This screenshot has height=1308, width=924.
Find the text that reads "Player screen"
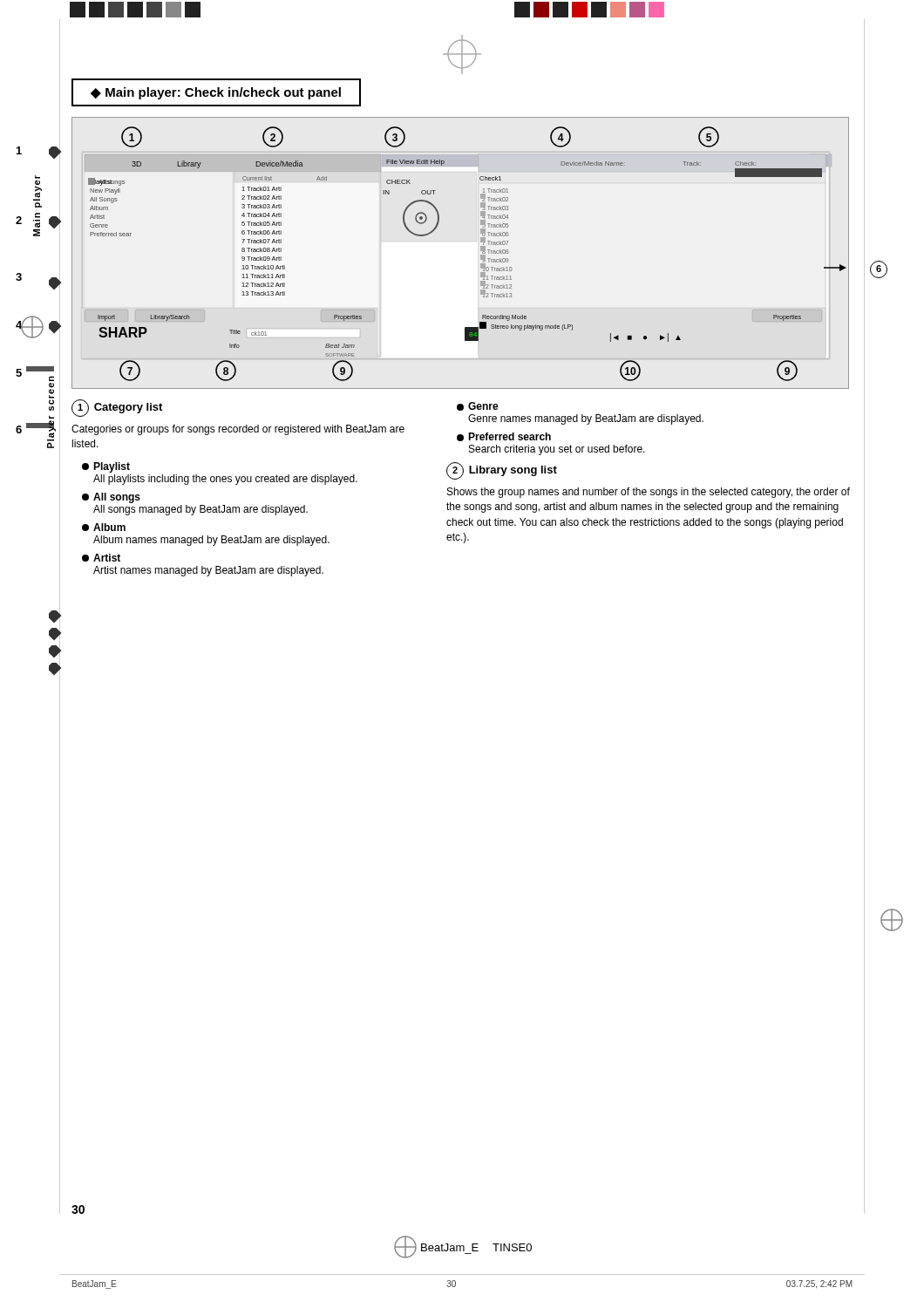[x=51, y=412]
